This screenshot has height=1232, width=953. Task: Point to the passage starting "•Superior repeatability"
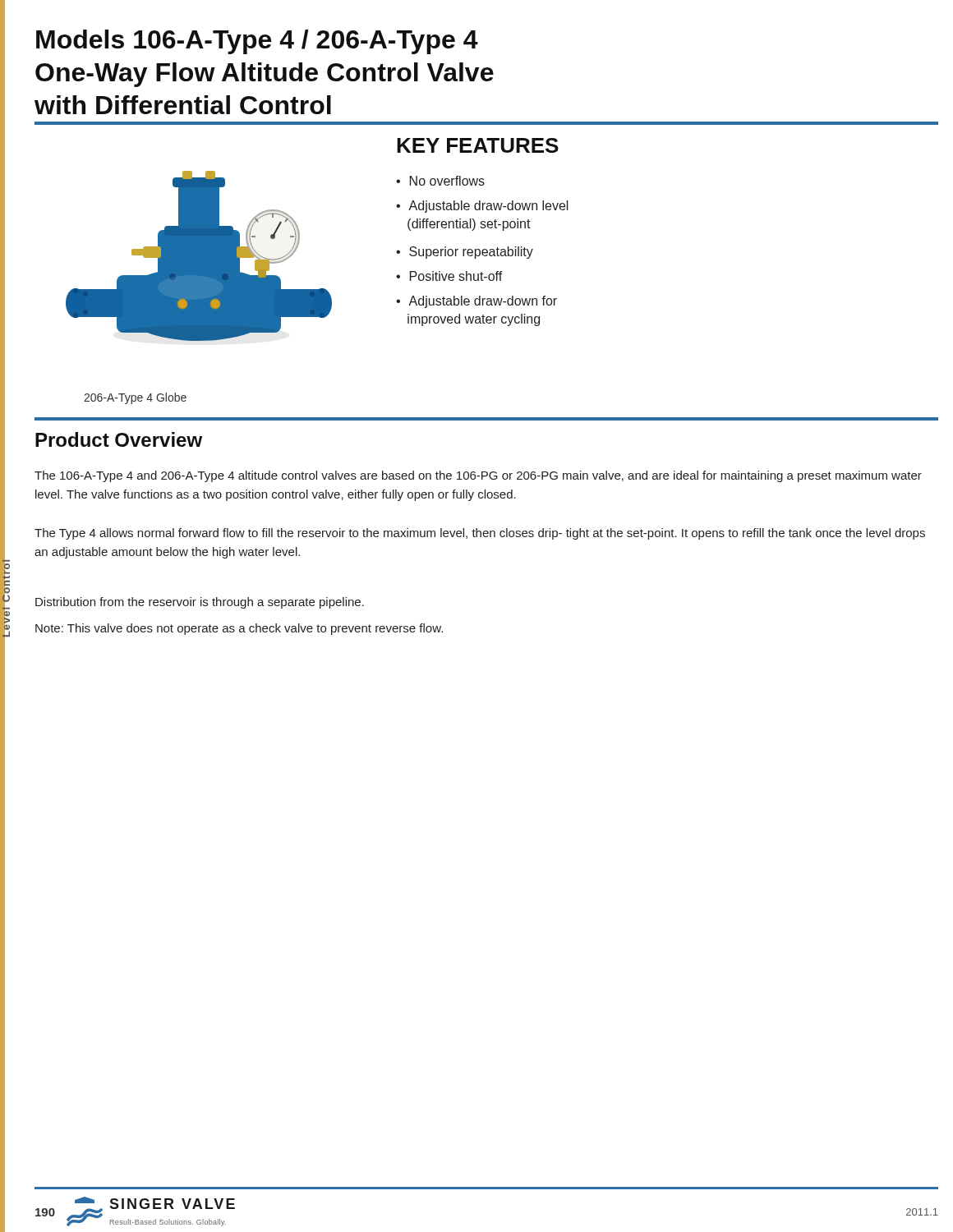pos(464,252)
